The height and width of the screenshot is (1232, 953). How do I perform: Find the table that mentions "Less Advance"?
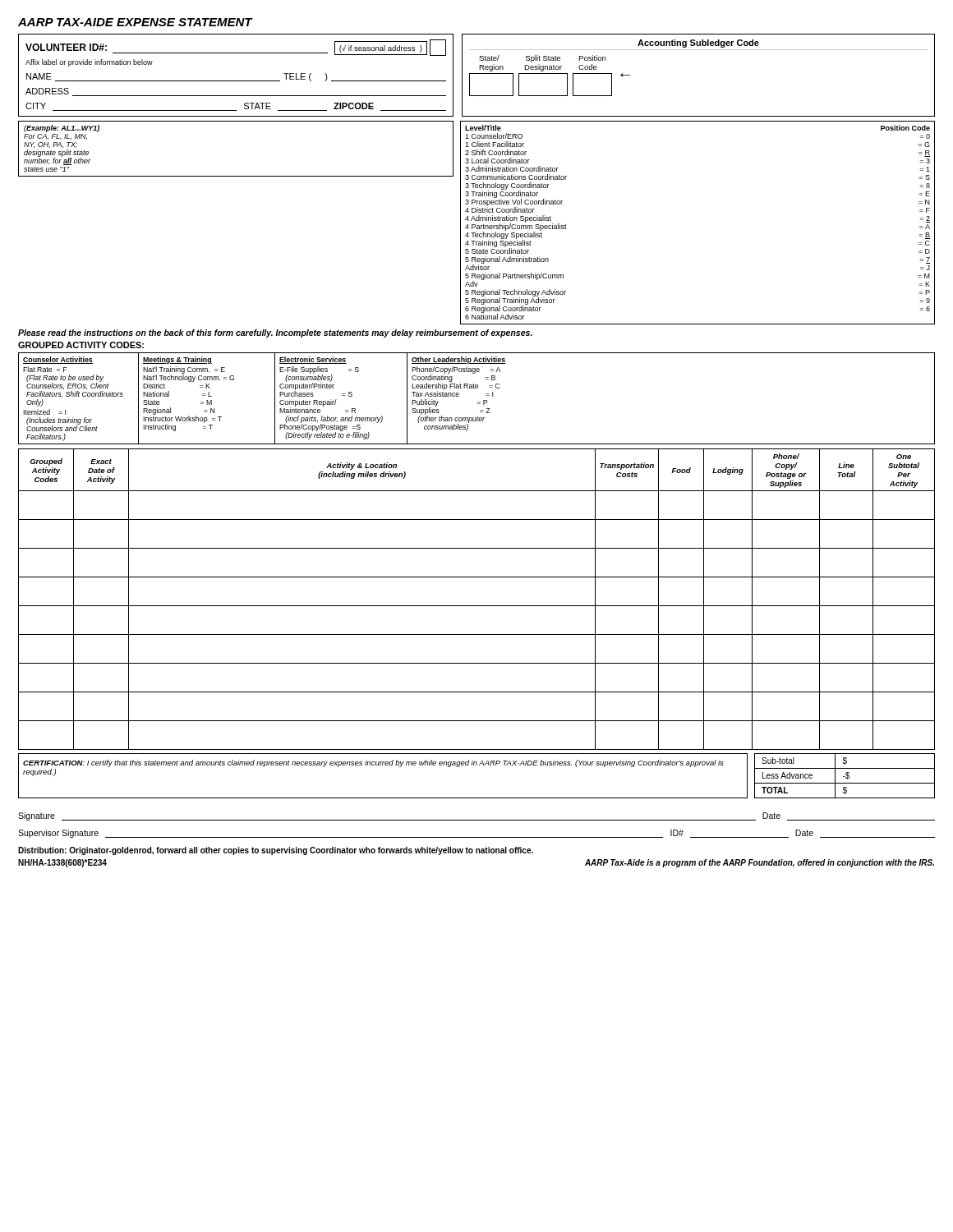click(x=845, y=776)
